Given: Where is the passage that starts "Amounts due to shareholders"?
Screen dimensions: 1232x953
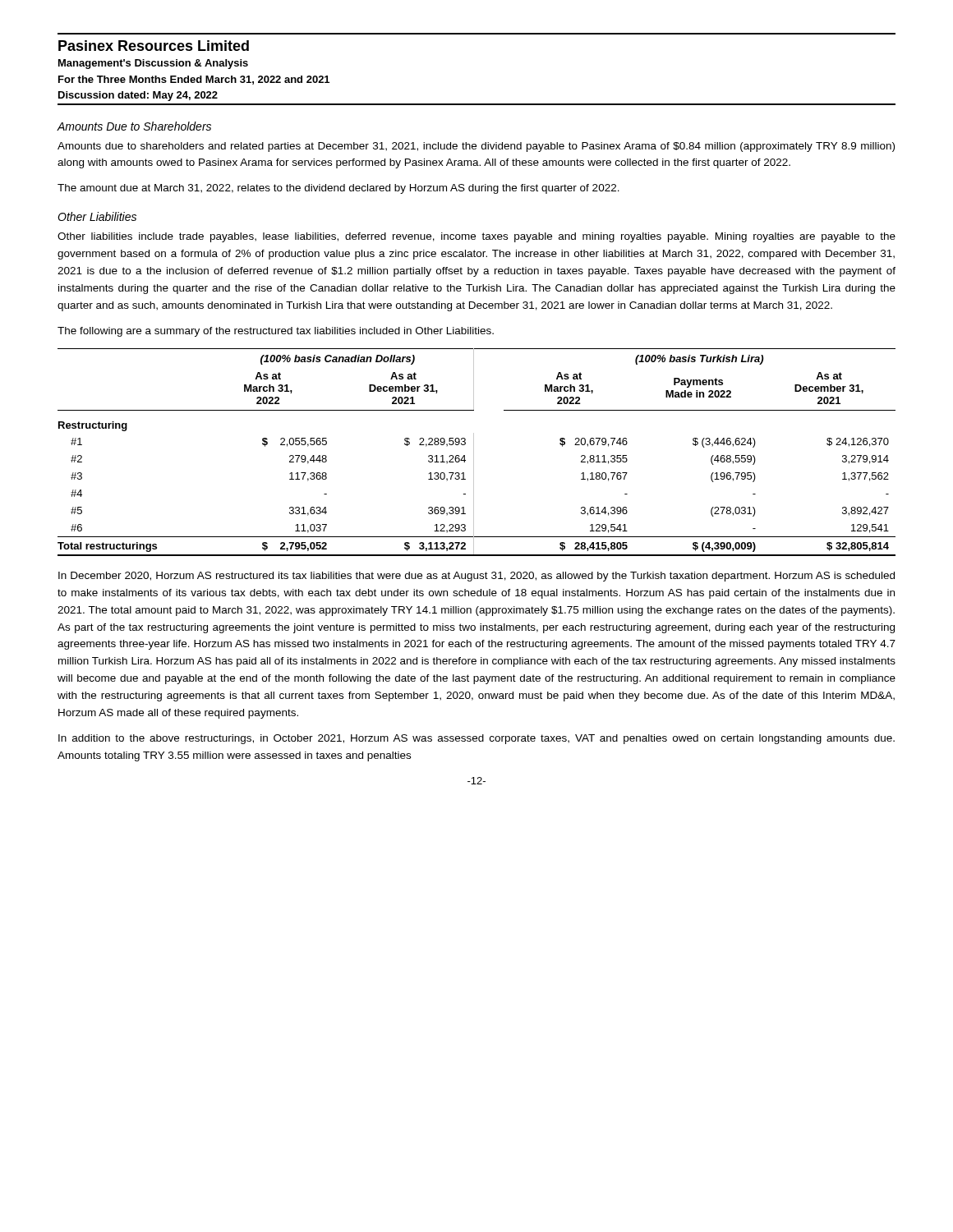Looking at the screenshot, I should click(x=476, y=154).
